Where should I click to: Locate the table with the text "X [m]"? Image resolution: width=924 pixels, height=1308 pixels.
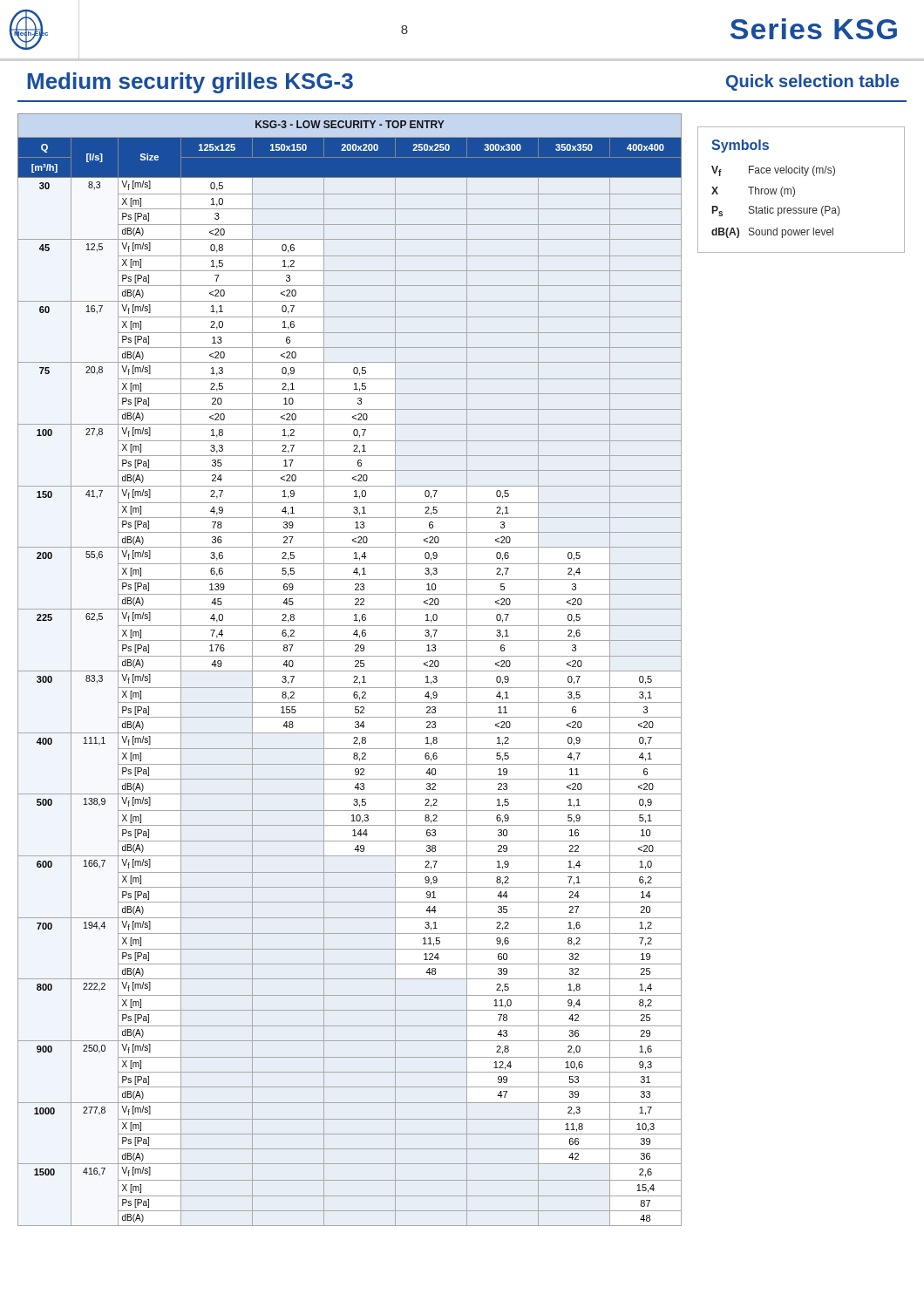350,670
